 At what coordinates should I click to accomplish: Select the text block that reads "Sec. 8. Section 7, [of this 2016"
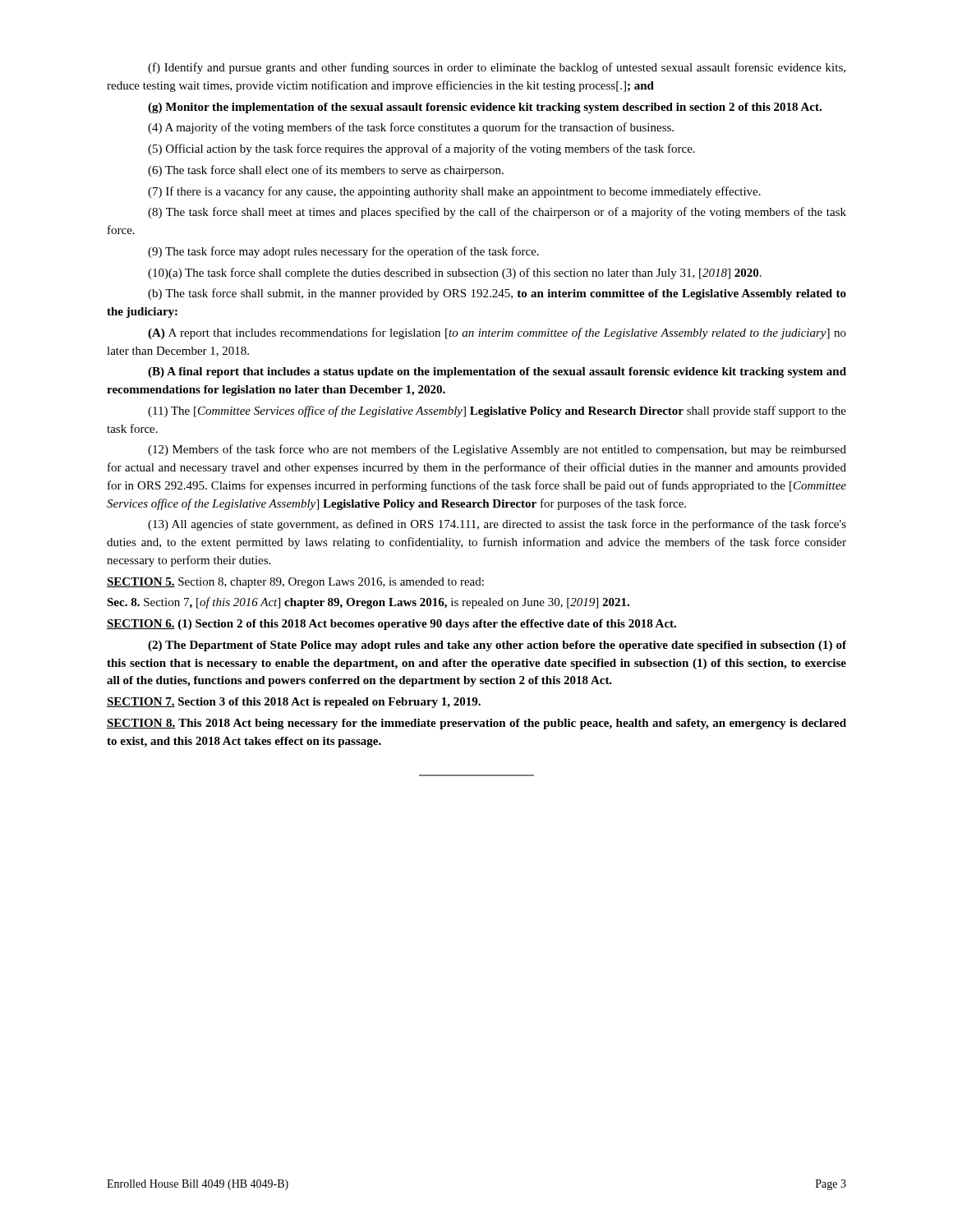tap(476, 603)
